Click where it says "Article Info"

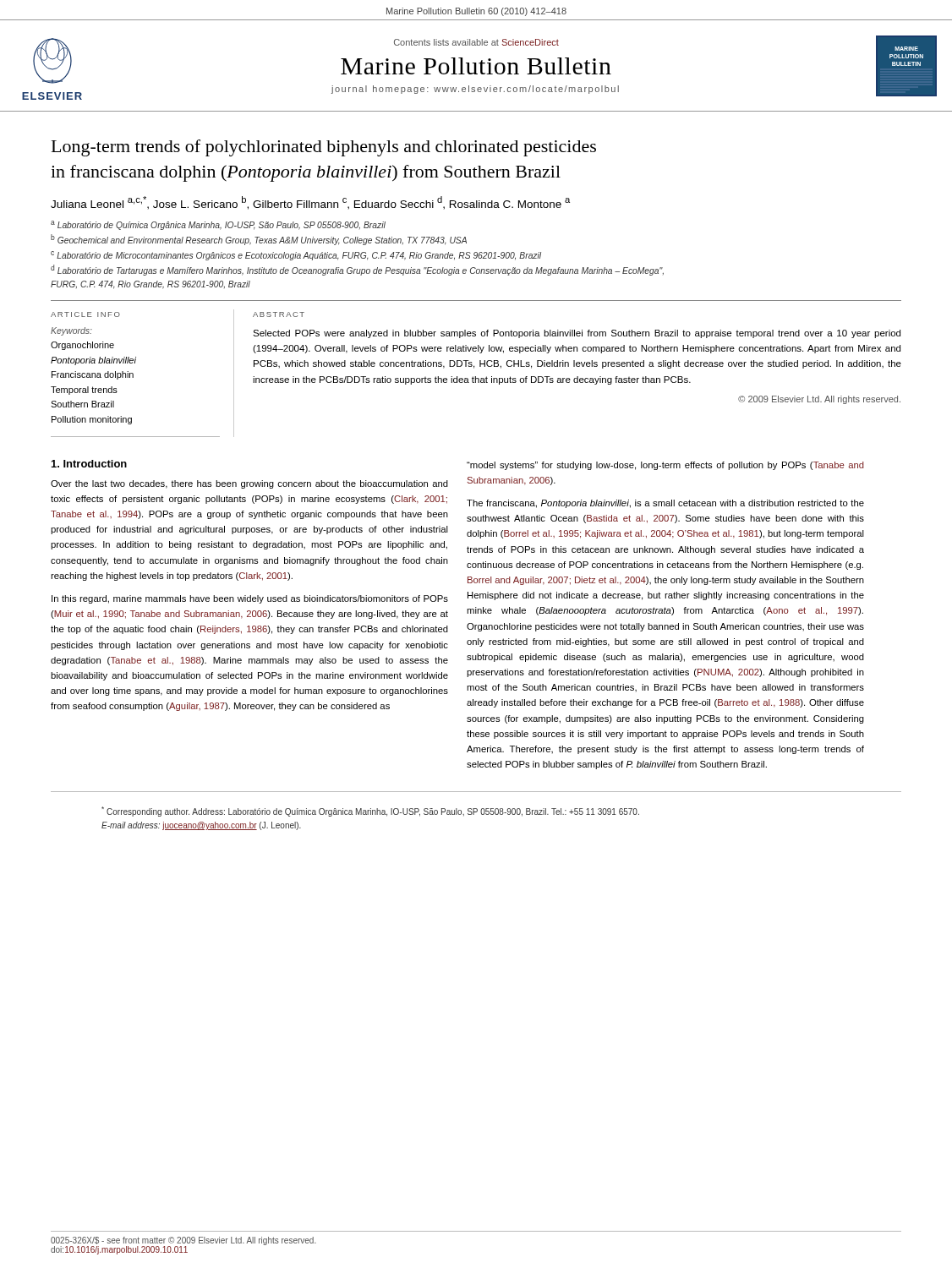pyautogui.click(x=86, y=314)
